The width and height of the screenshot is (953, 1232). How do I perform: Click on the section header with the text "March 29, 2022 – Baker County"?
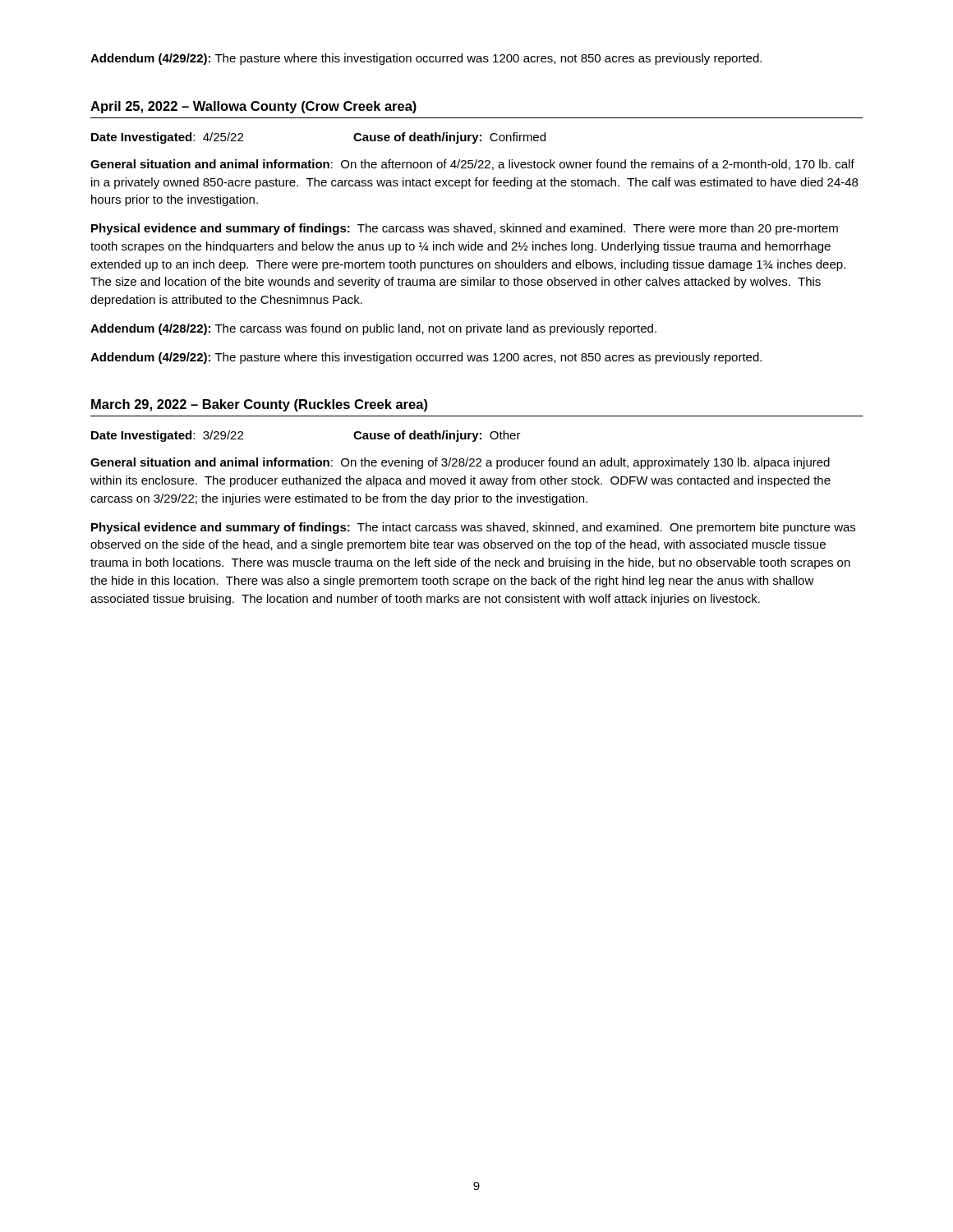click(x=476, y=407)
